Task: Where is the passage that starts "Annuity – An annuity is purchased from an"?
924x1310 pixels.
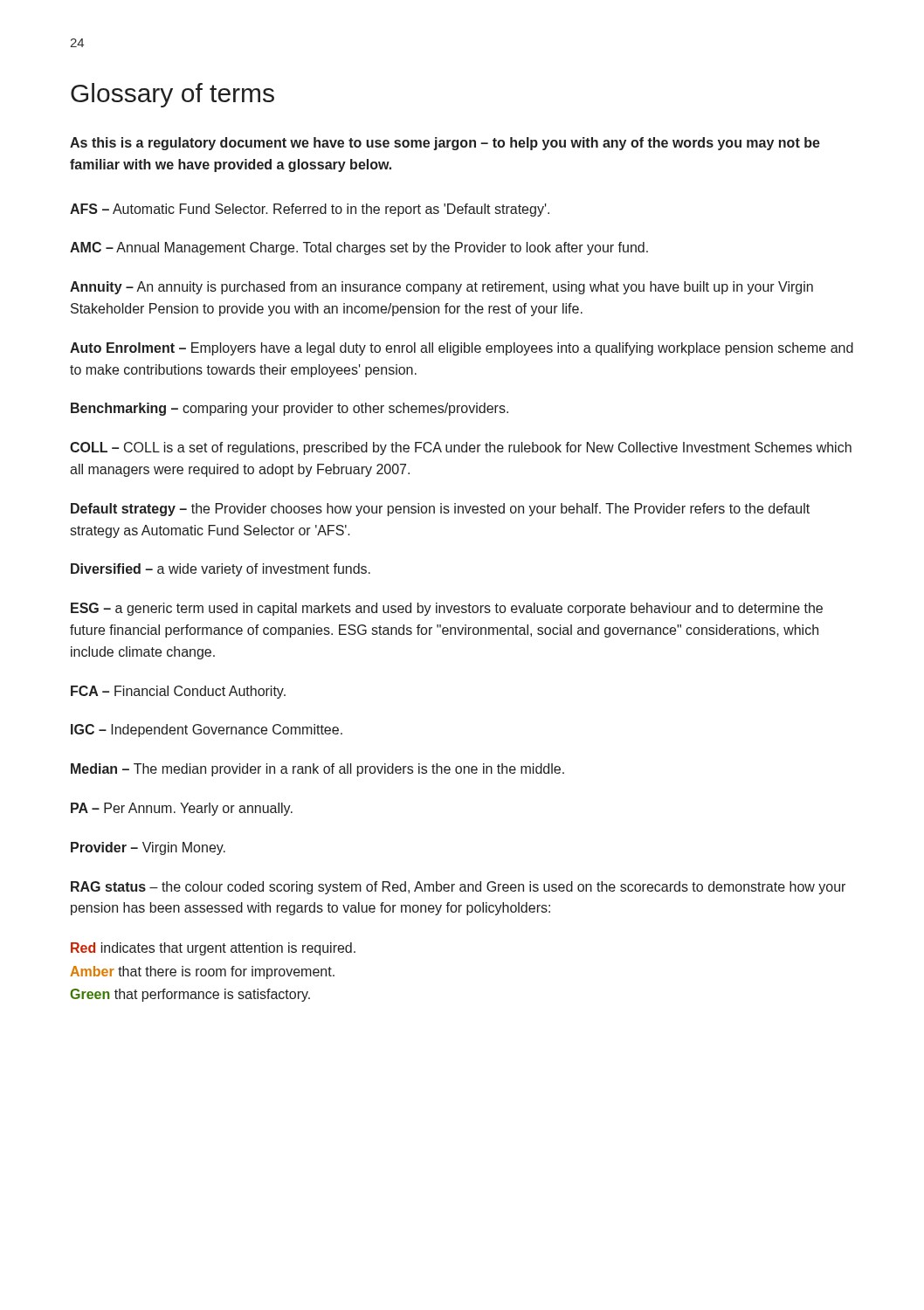Action: click(442, 298)
